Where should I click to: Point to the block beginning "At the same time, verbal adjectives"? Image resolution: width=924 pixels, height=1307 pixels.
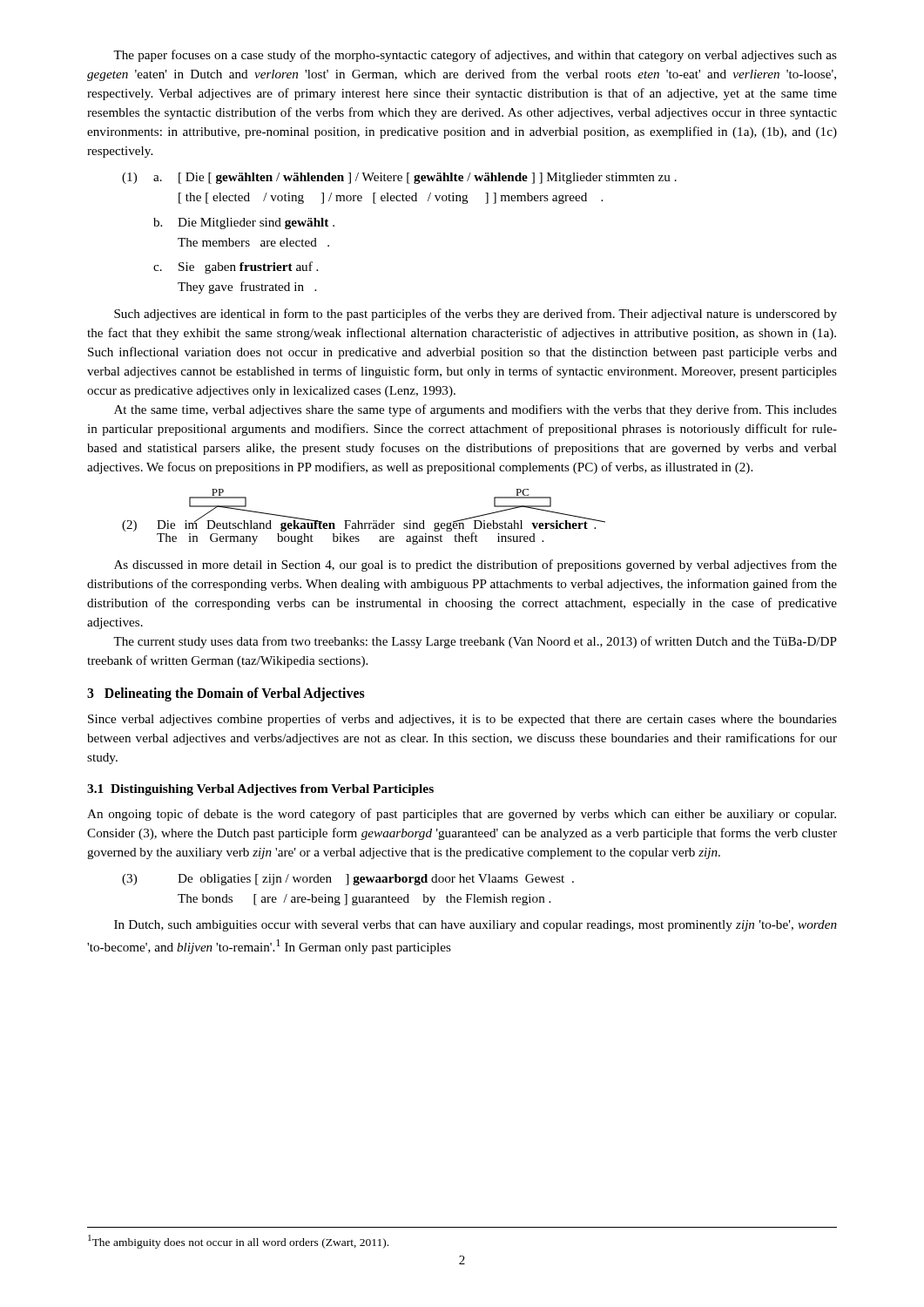(x=462, y=438)
